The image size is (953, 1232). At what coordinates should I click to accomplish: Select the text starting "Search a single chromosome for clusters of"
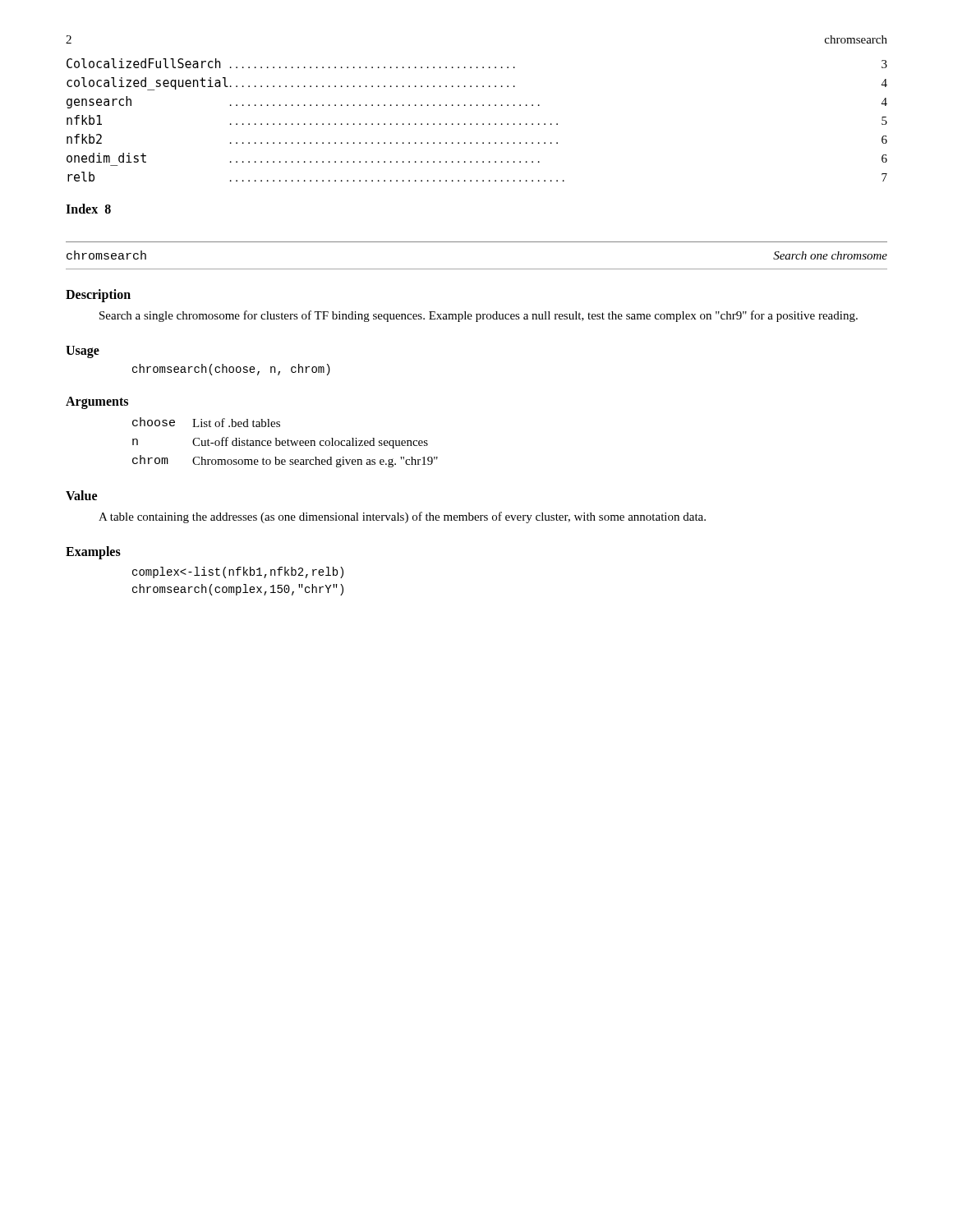point(478,315)
